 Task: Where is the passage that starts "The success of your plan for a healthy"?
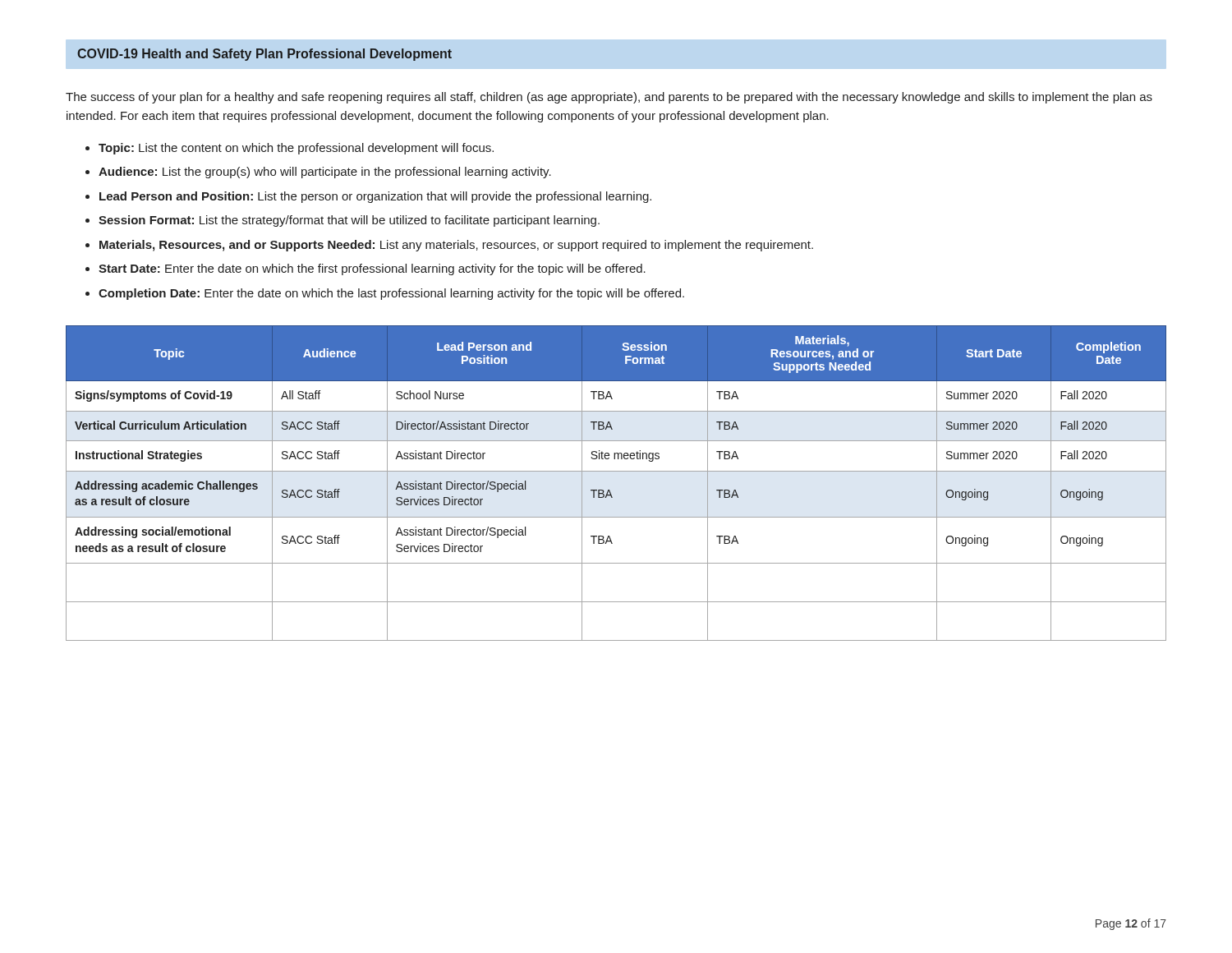[609, 106]
